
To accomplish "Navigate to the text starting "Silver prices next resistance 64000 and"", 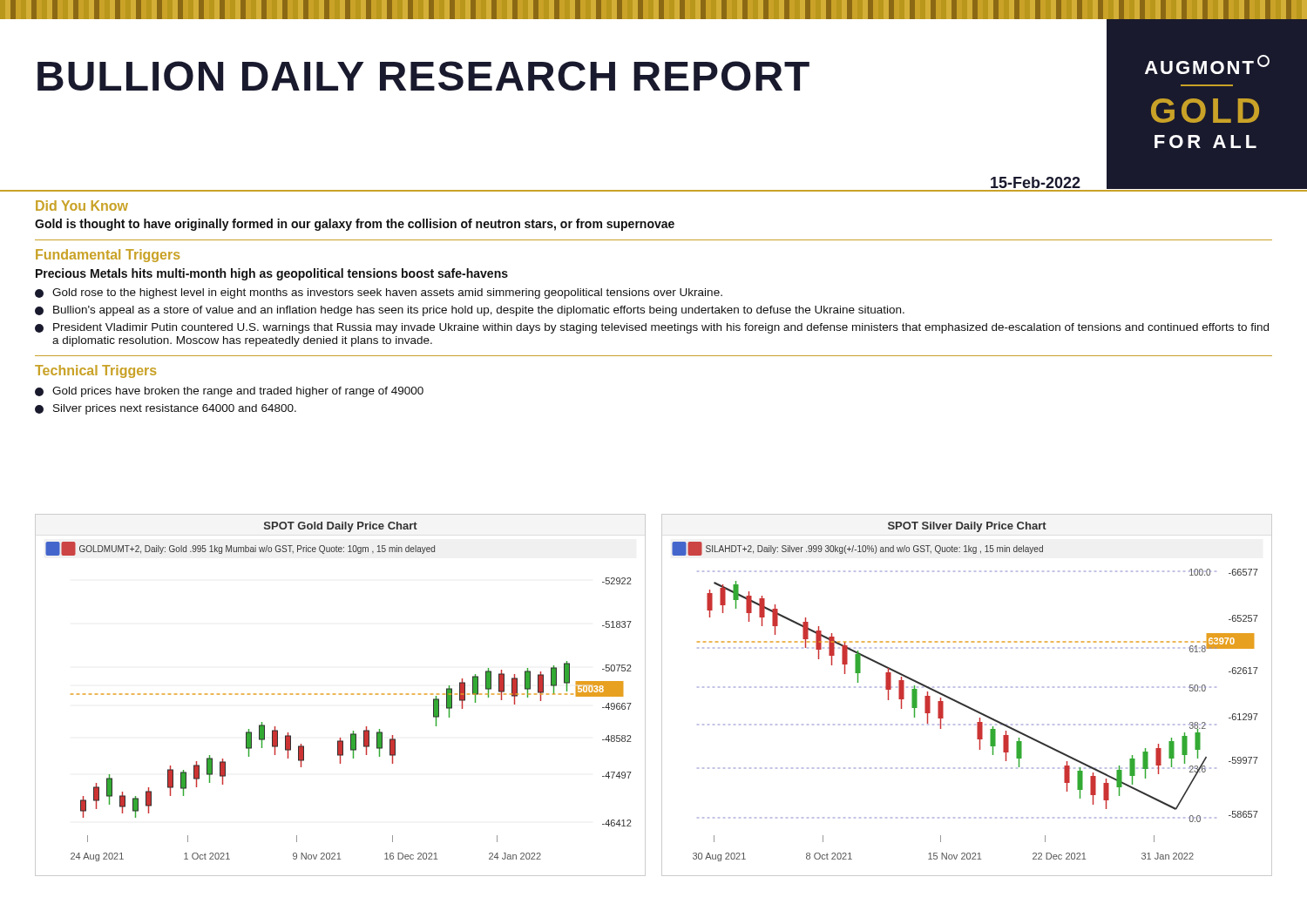I will pos(166,408).
